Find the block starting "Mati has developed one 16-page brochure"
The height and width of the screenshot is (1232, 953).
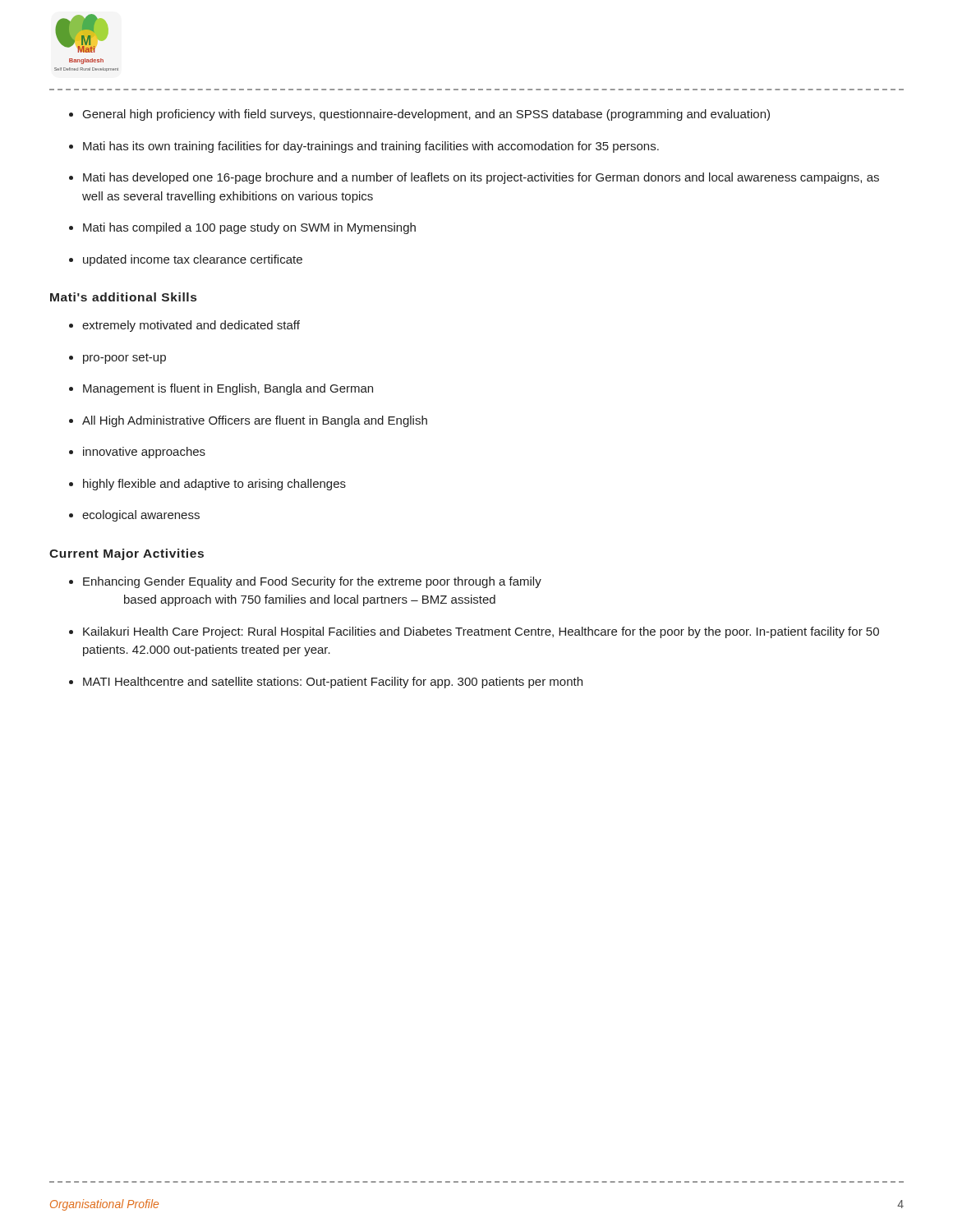click(481, 186)
